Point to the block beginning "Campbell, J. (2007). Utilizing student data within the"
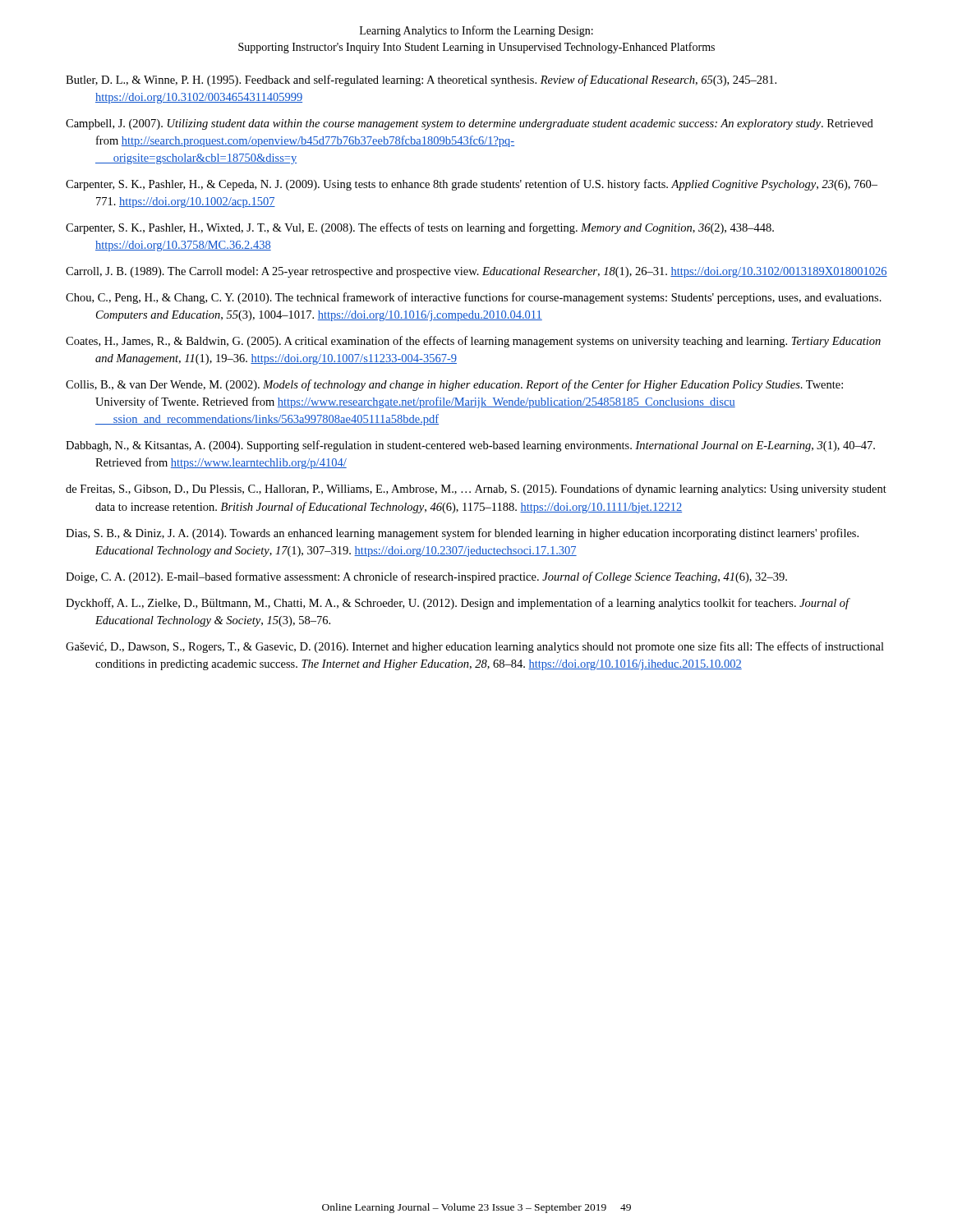Viewport: 953px width, 1232px height. click(469, 141)
